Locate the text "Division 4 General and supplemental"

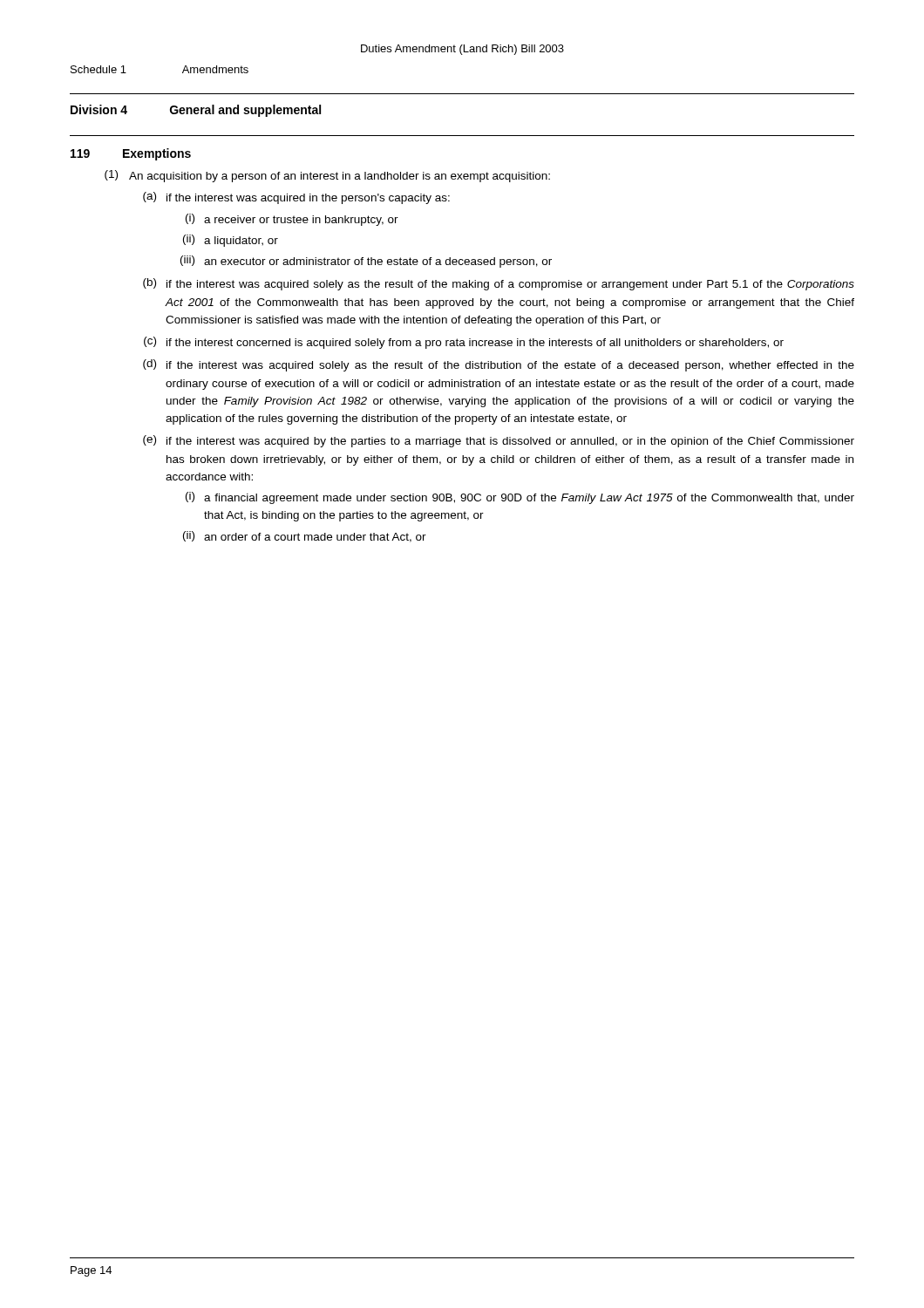(x=196, y=110)
